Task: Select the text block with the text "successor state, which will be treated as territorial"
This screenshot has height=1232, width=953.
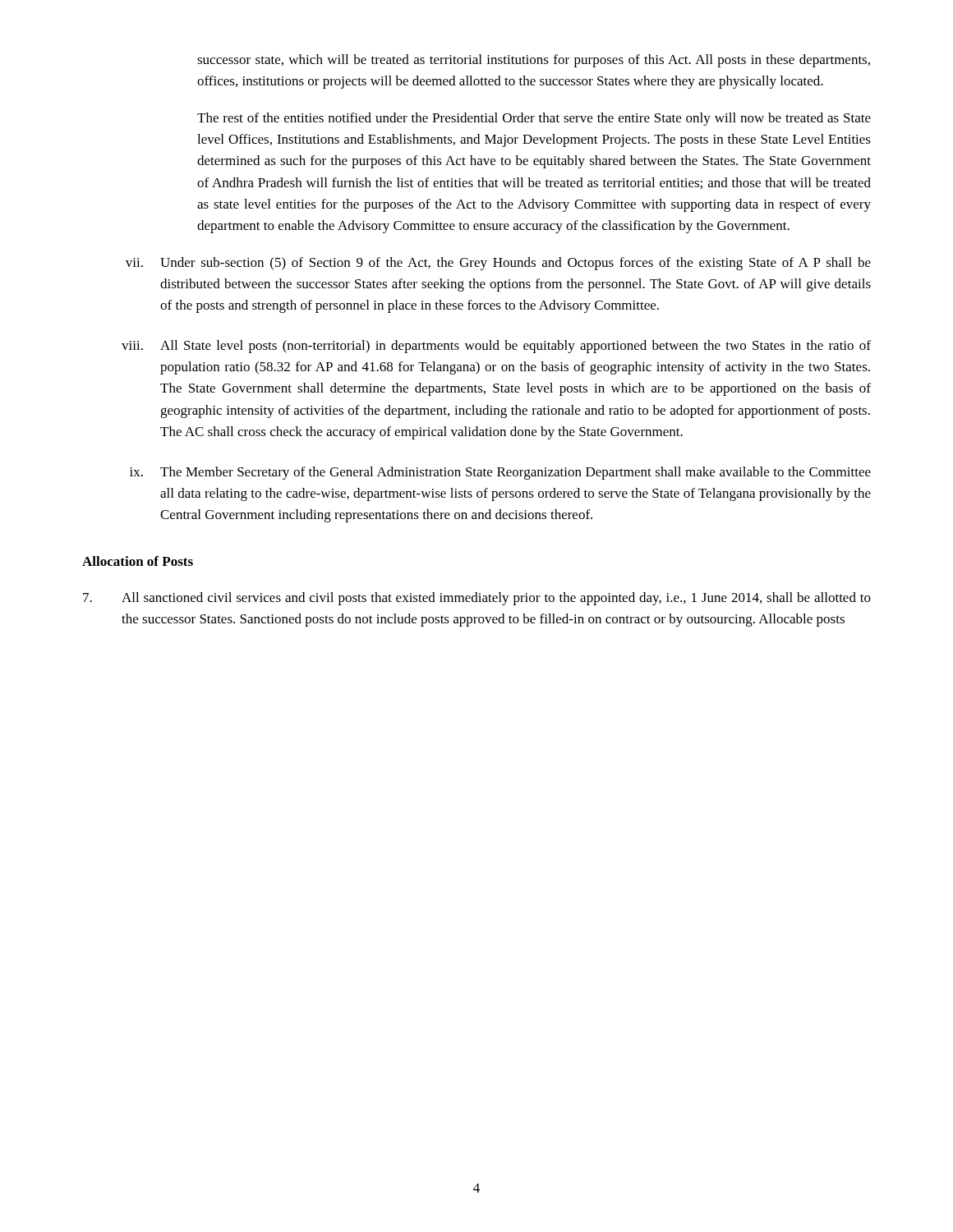Action: pos(534,70)
